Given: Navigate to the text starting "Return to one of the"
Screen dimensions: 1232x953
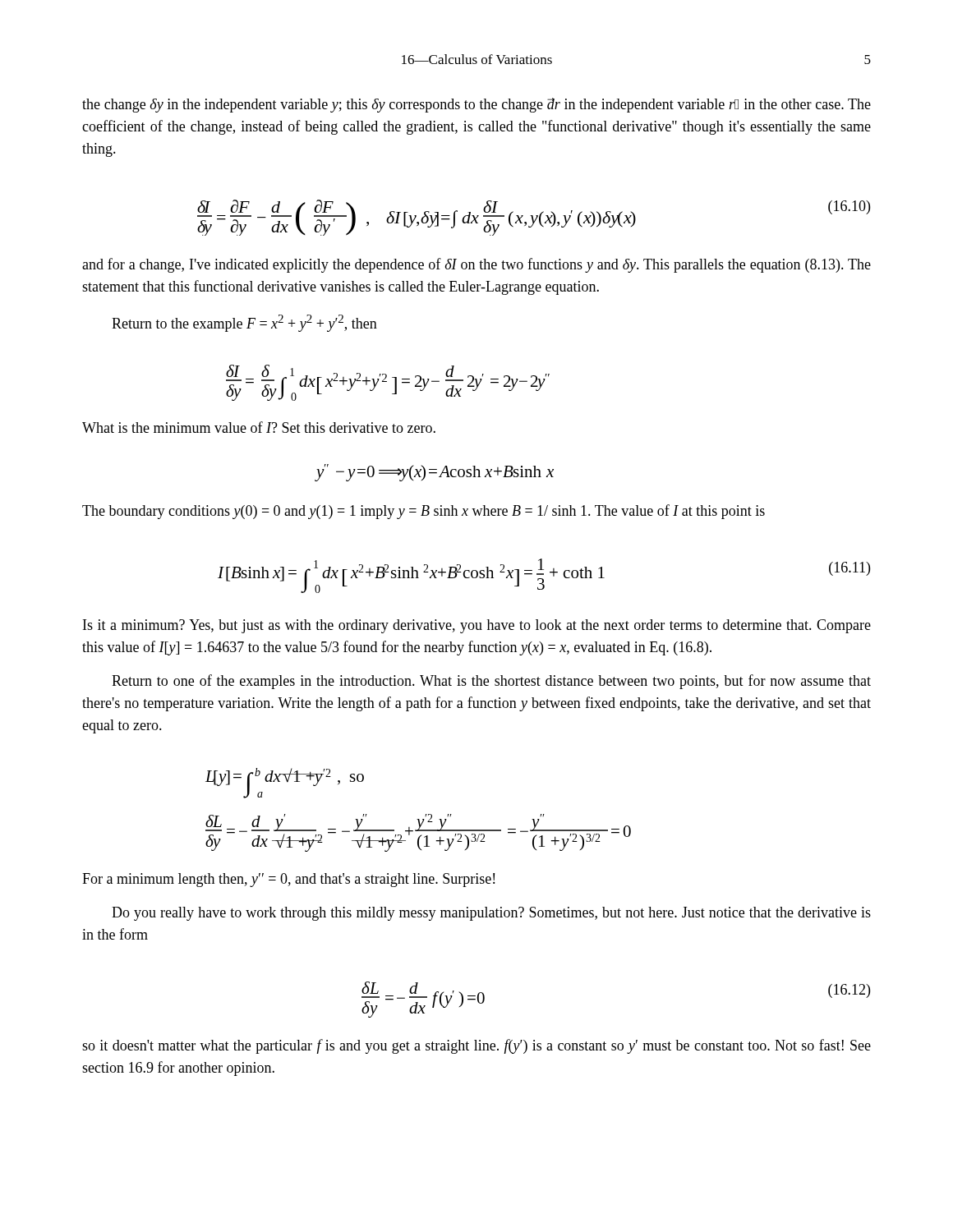Looking at the screenshot, I should coord(476,703).
